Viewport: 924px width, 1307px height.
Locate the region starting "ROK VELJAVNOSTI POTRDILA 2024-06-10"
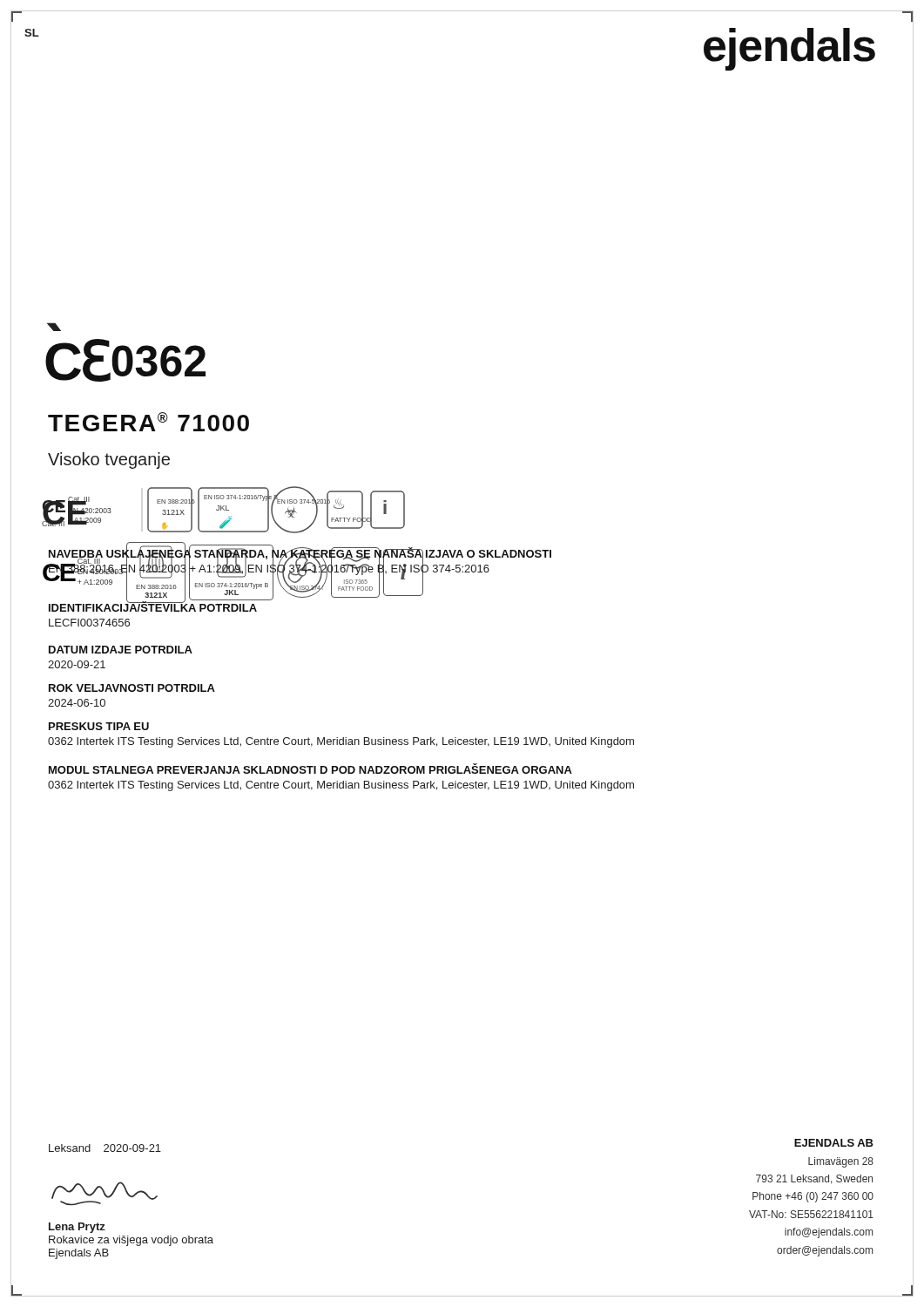point(132,688)
